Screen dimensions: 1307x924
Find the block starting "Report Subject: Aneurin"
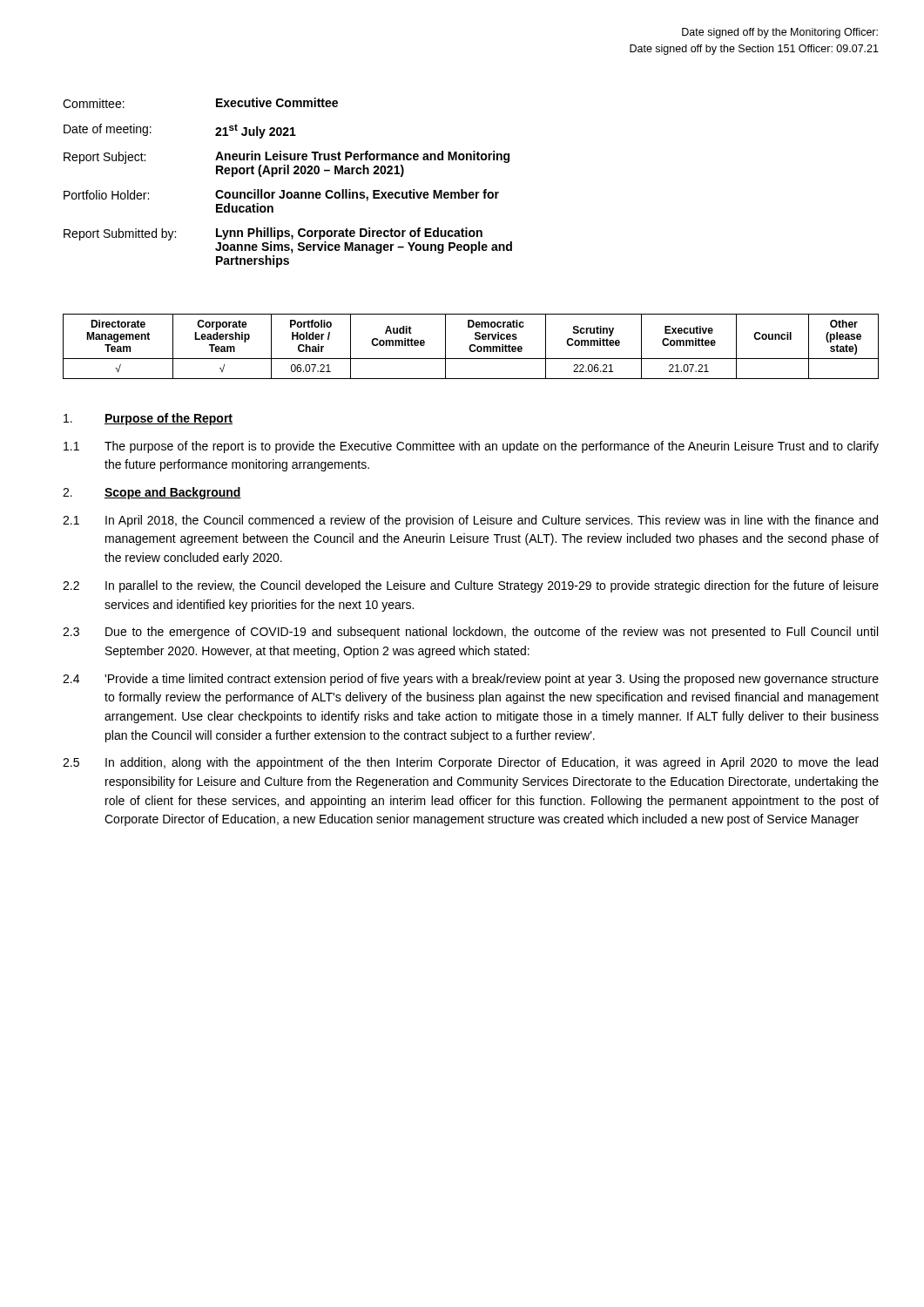coord(471,163)
